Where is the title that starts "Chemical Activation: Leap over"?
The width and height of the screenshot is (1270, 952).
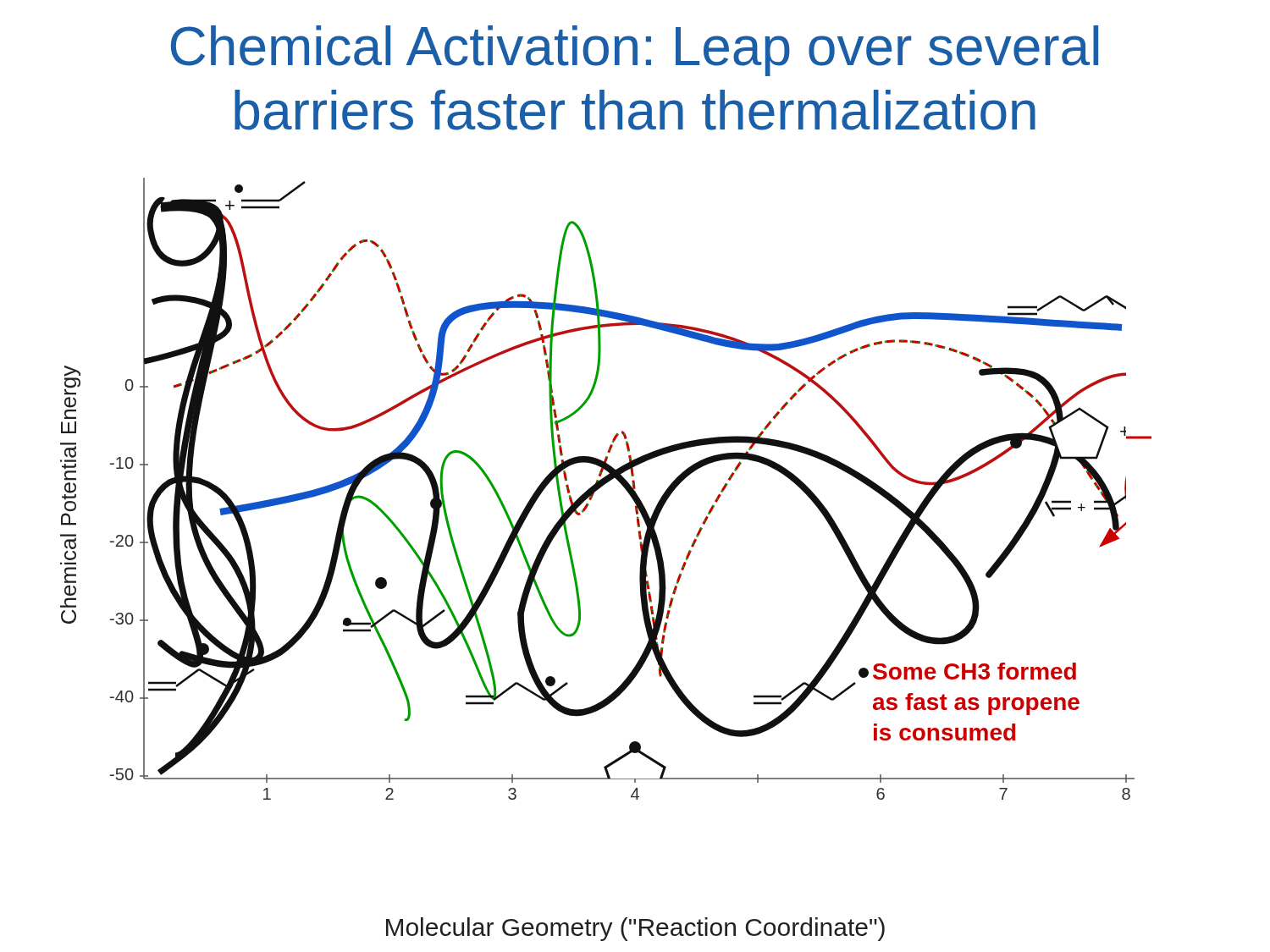tap(635, 78)
